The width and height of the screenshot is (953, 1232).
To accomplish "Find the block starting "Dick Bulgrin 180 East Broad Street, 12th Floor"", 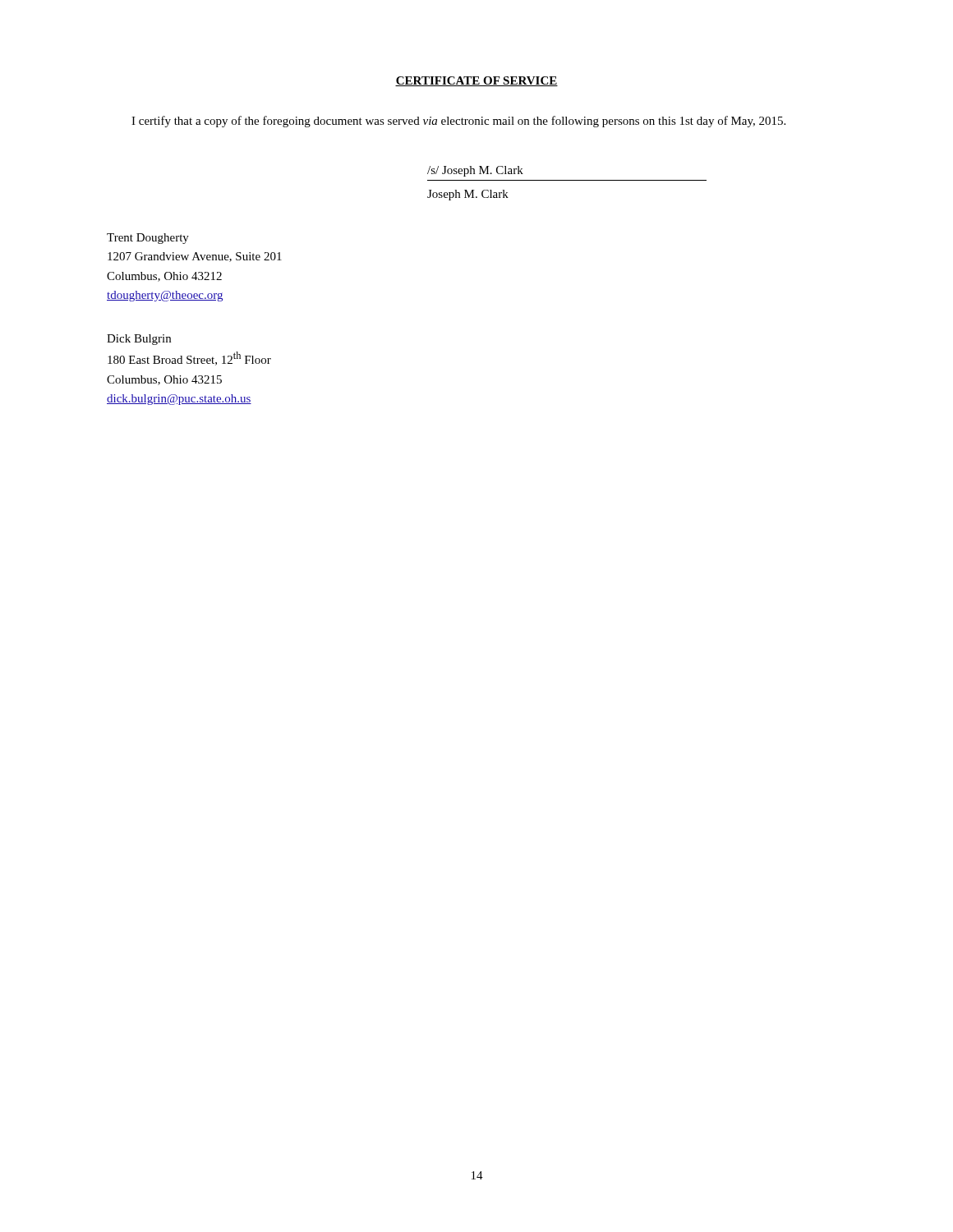I will tap(189, 368).
